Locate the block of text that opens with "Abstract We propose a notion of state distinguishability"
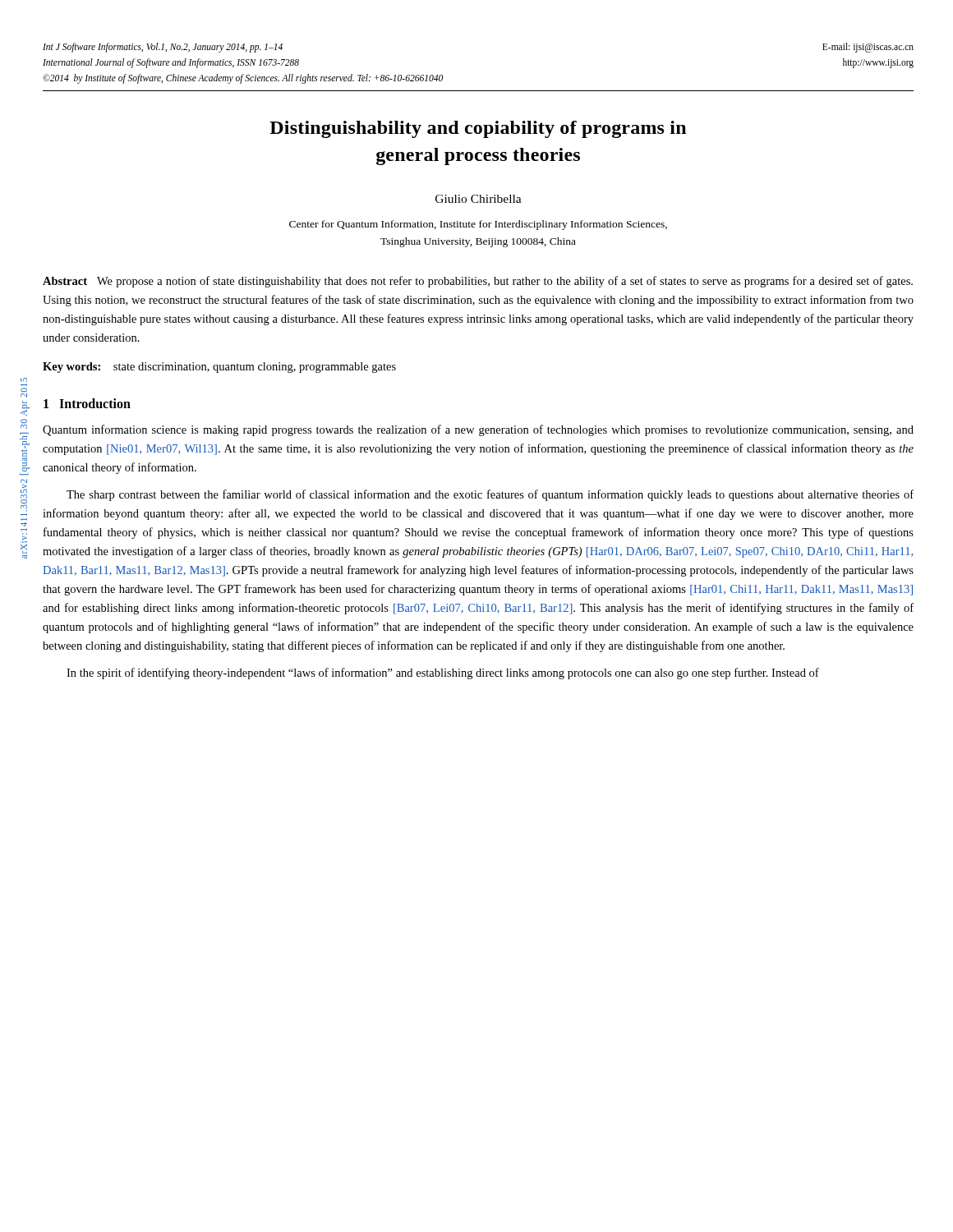Viewport: 953px width, 1232px height. pos(478,309)
